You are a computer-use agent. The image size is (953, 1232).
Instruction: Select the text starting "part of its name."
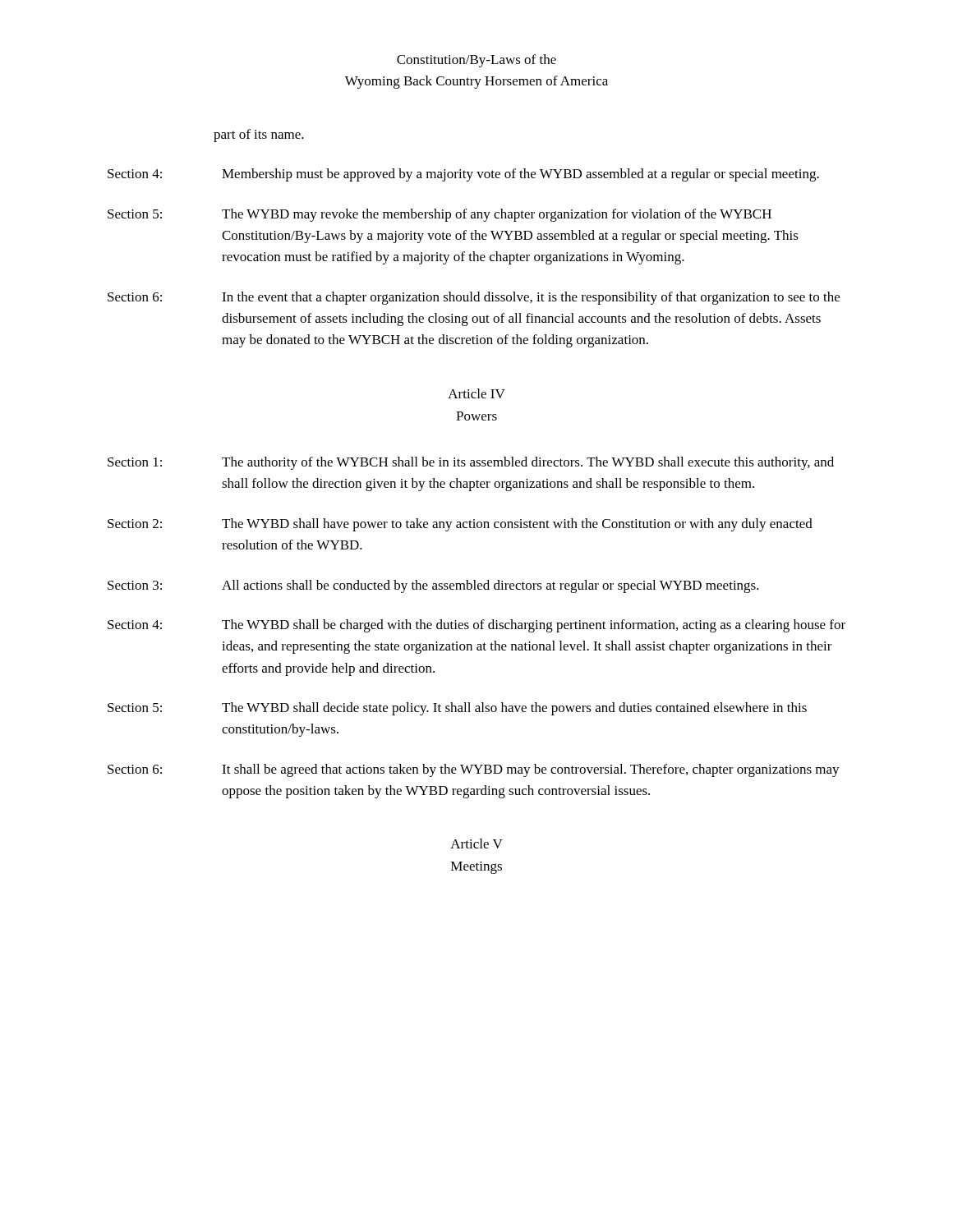pos(259,134)
